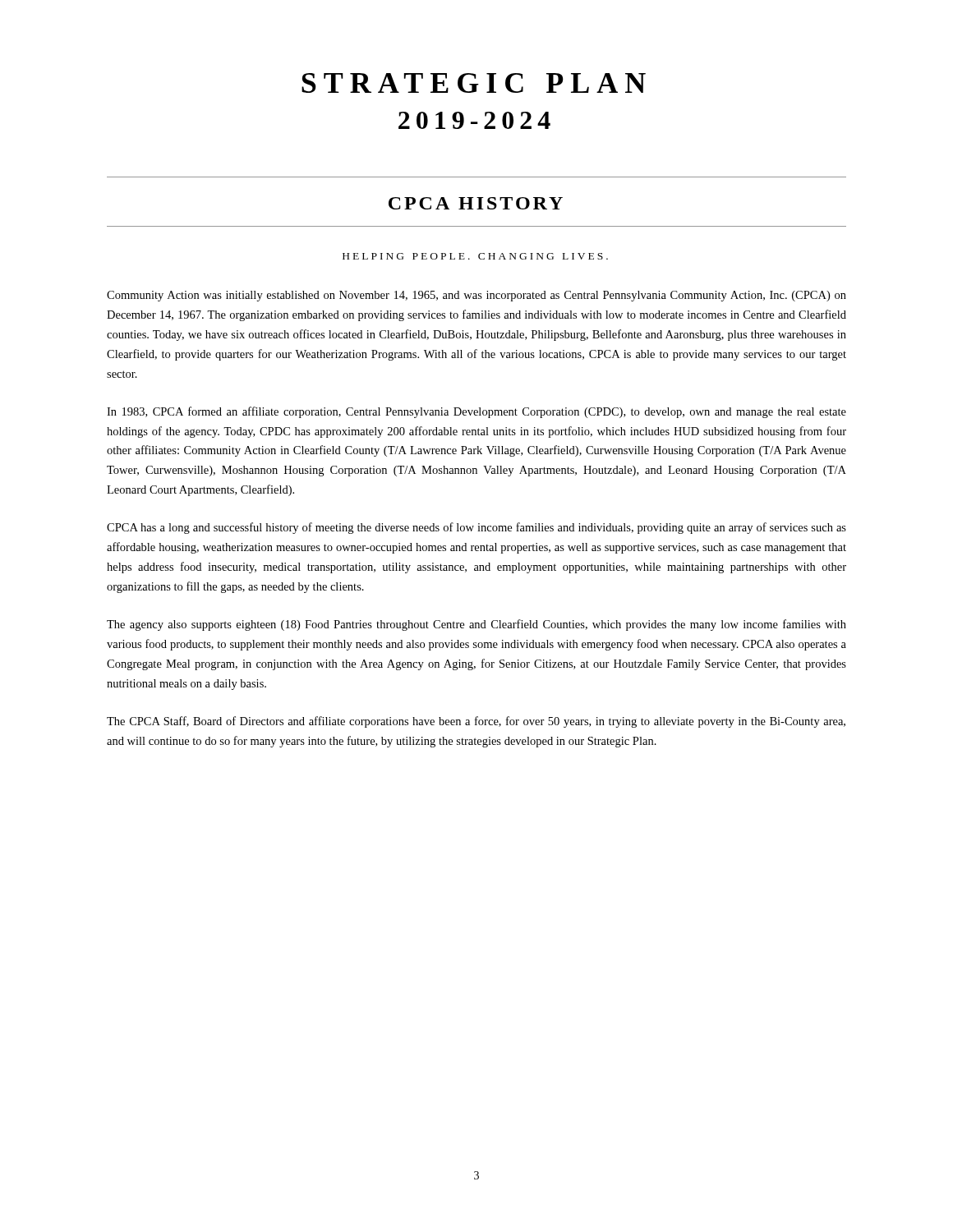Point to the block starting "Community Action was initially established on November 14,"
Screen dimensions: 1232x953
click(476, 334)
